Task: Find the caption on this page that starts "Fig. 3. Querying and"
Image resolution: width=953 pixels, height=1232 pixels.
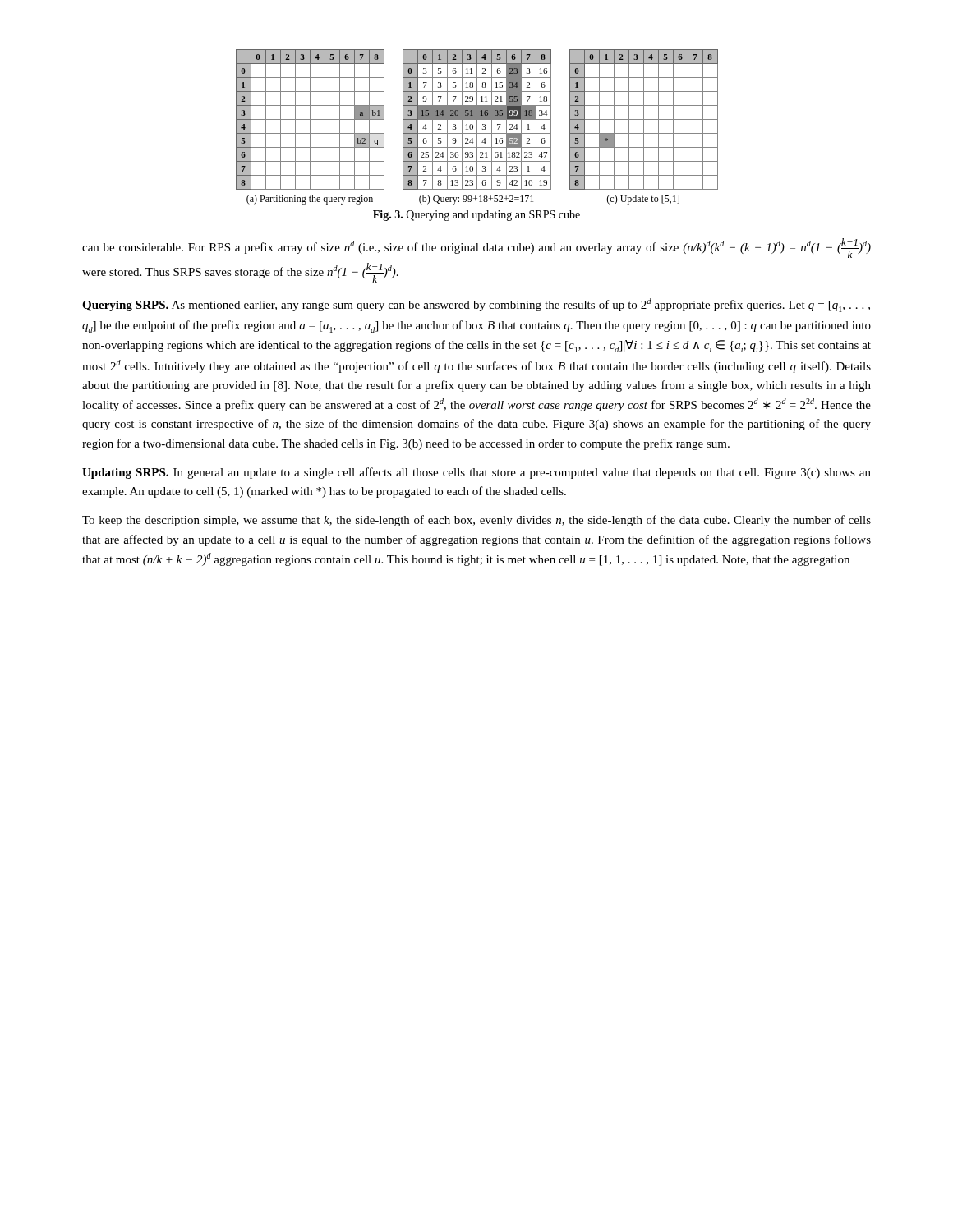Action: point(476,215)
